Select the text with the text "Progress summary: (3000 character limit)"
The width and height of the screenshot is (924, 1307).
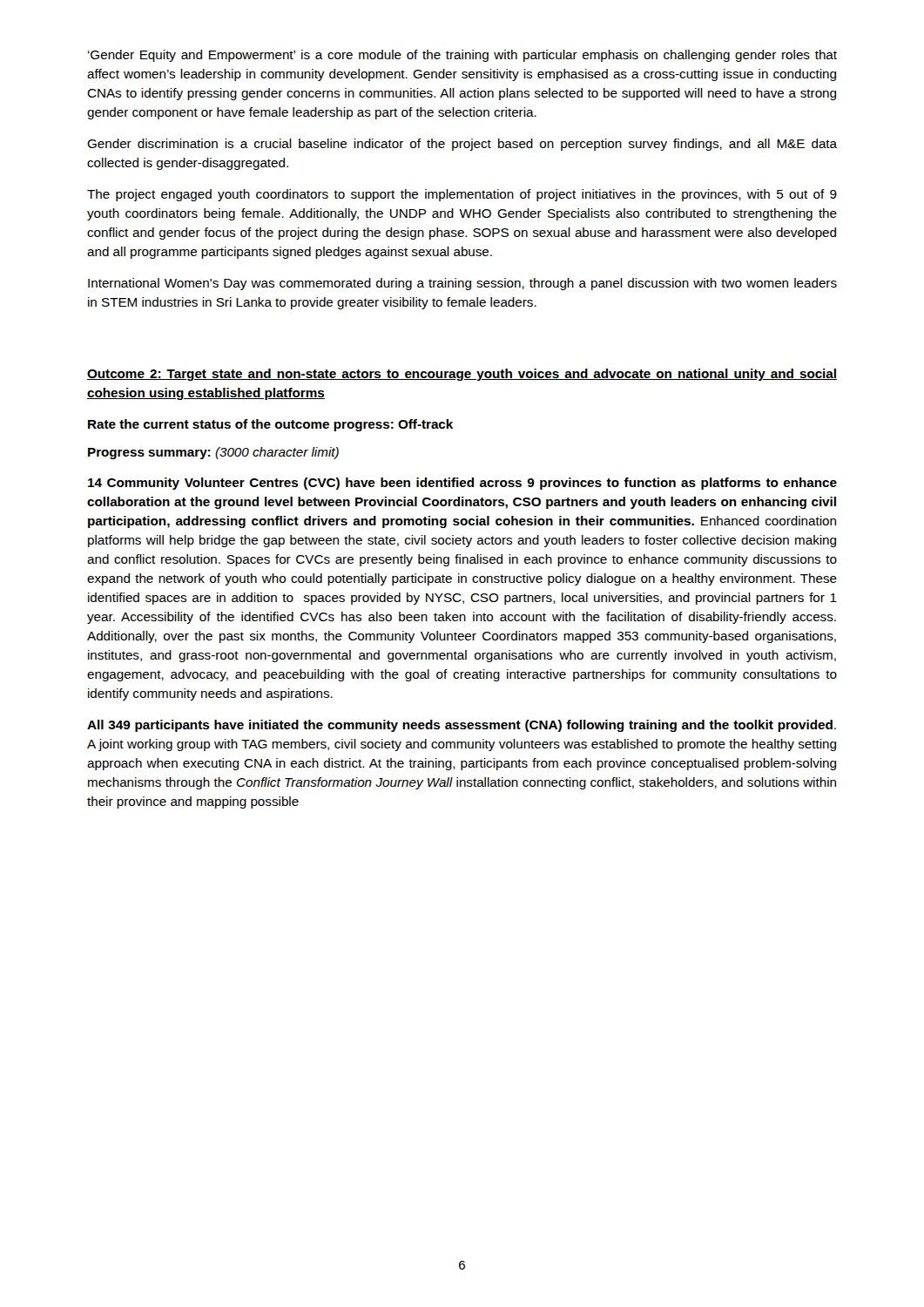click(x=213, y=453)
